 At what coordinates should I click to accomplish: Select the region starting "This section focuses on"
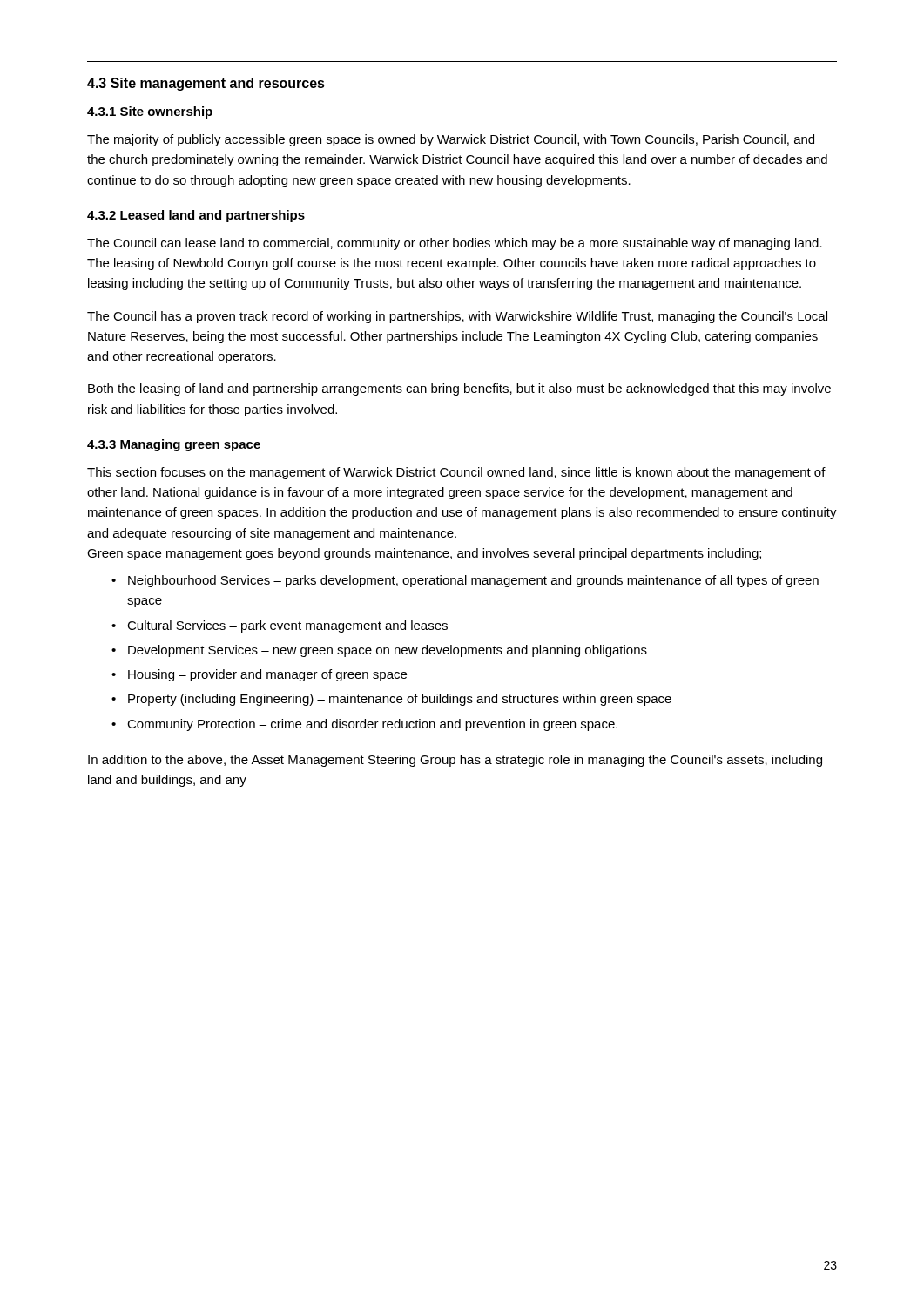[x=462, y=512]
